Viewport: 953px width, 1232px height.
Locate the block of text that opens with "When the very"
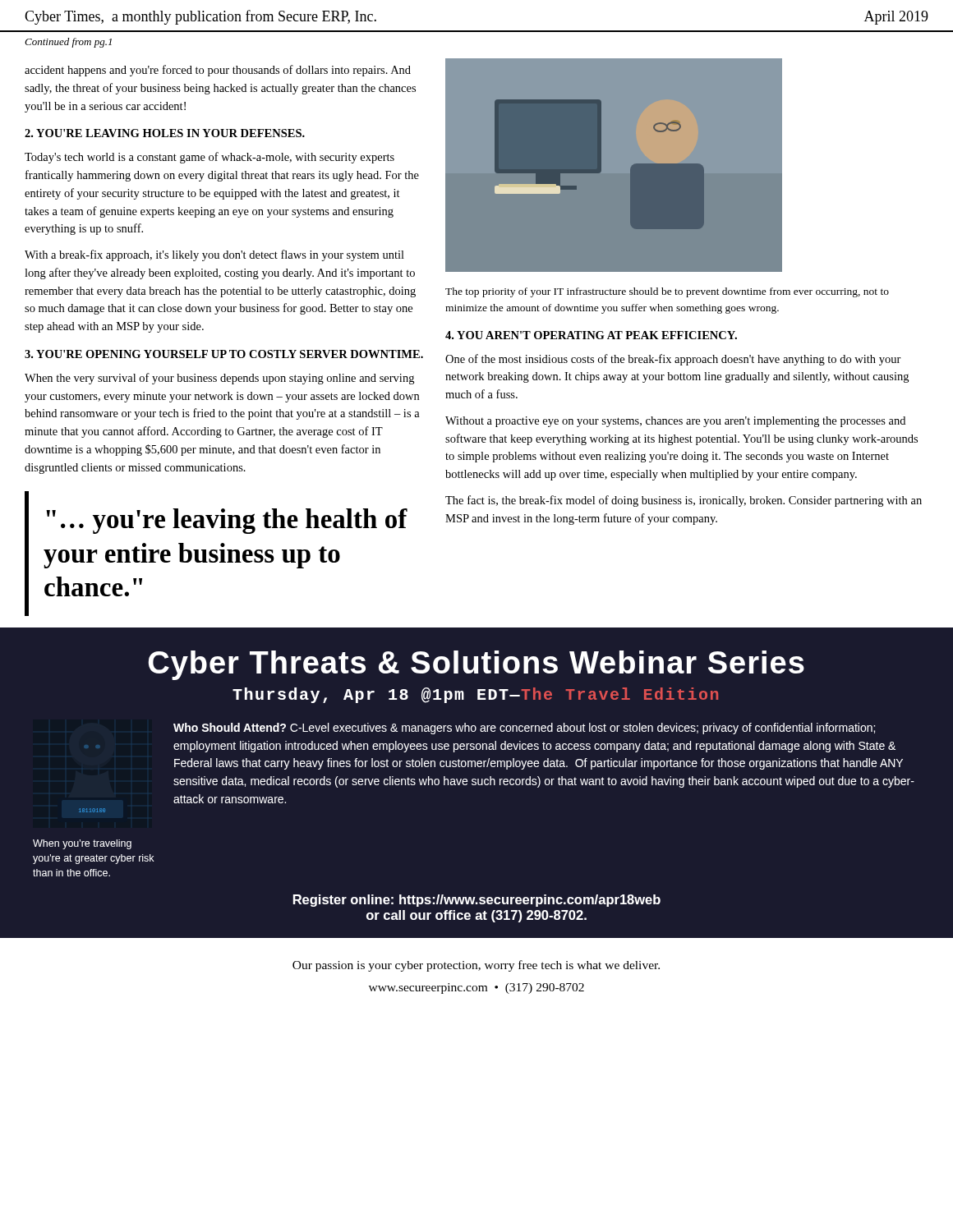[222, 422]
